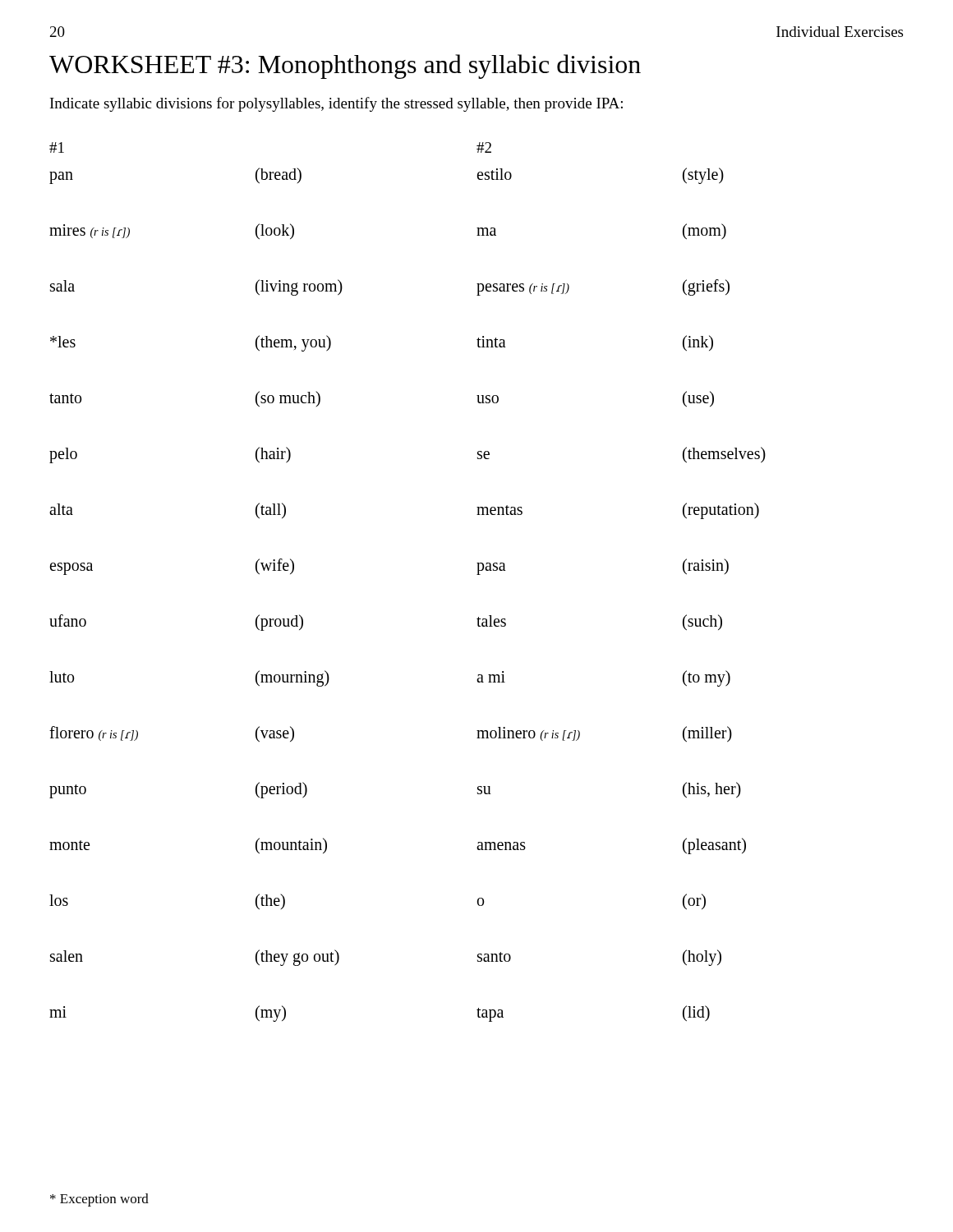Navigate to the block starting "florero (r is [ɾ]) (vase)"
Viewport: 953px width, 1232px height.
coord(87,734)
